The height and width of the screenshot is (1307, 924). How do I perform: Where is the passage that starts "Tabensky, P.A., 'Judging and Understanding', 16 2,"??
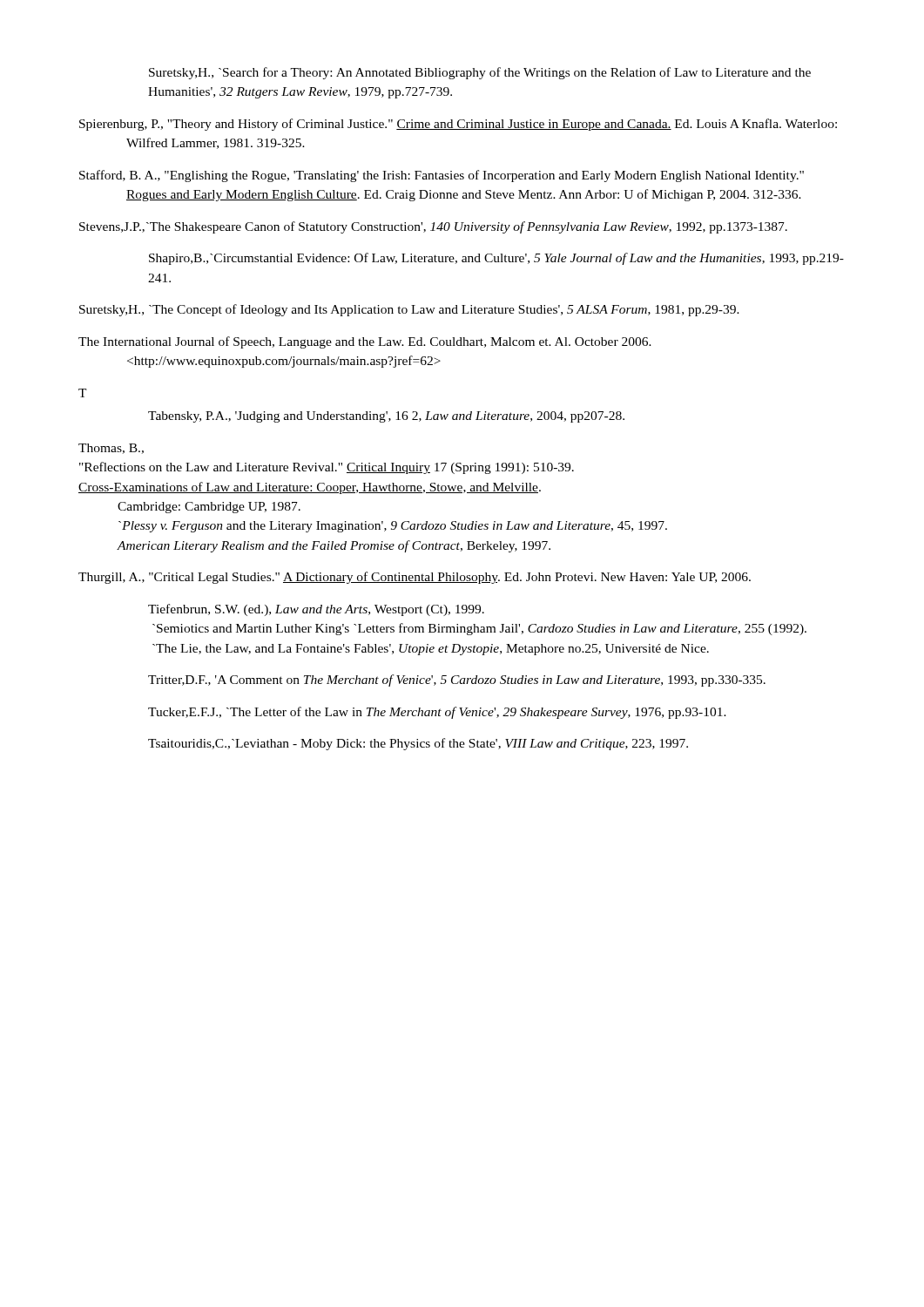point(387,415)
